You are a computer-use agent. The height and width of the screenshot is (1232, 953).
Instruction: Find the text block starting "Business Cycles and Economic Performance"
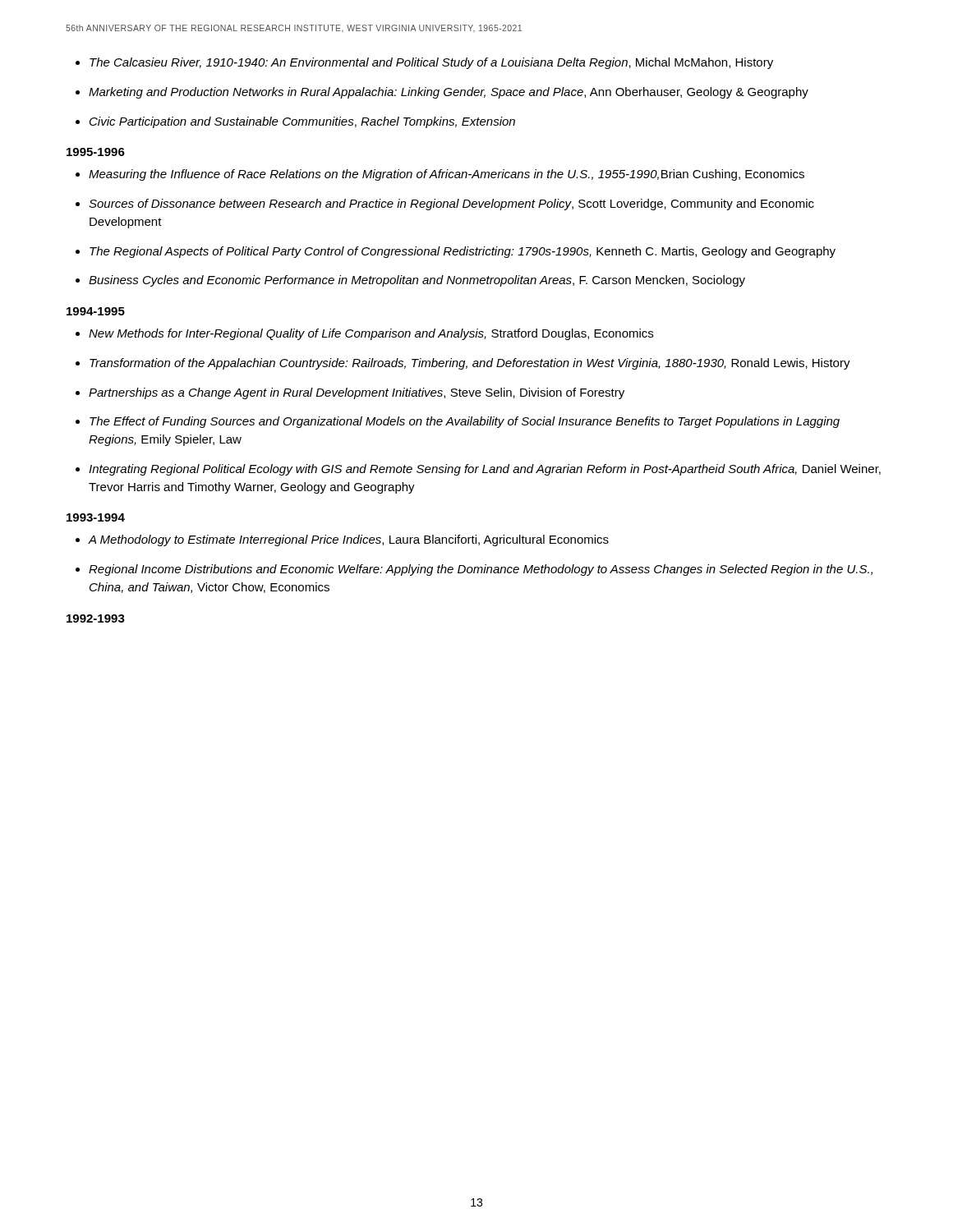(417, 280)
